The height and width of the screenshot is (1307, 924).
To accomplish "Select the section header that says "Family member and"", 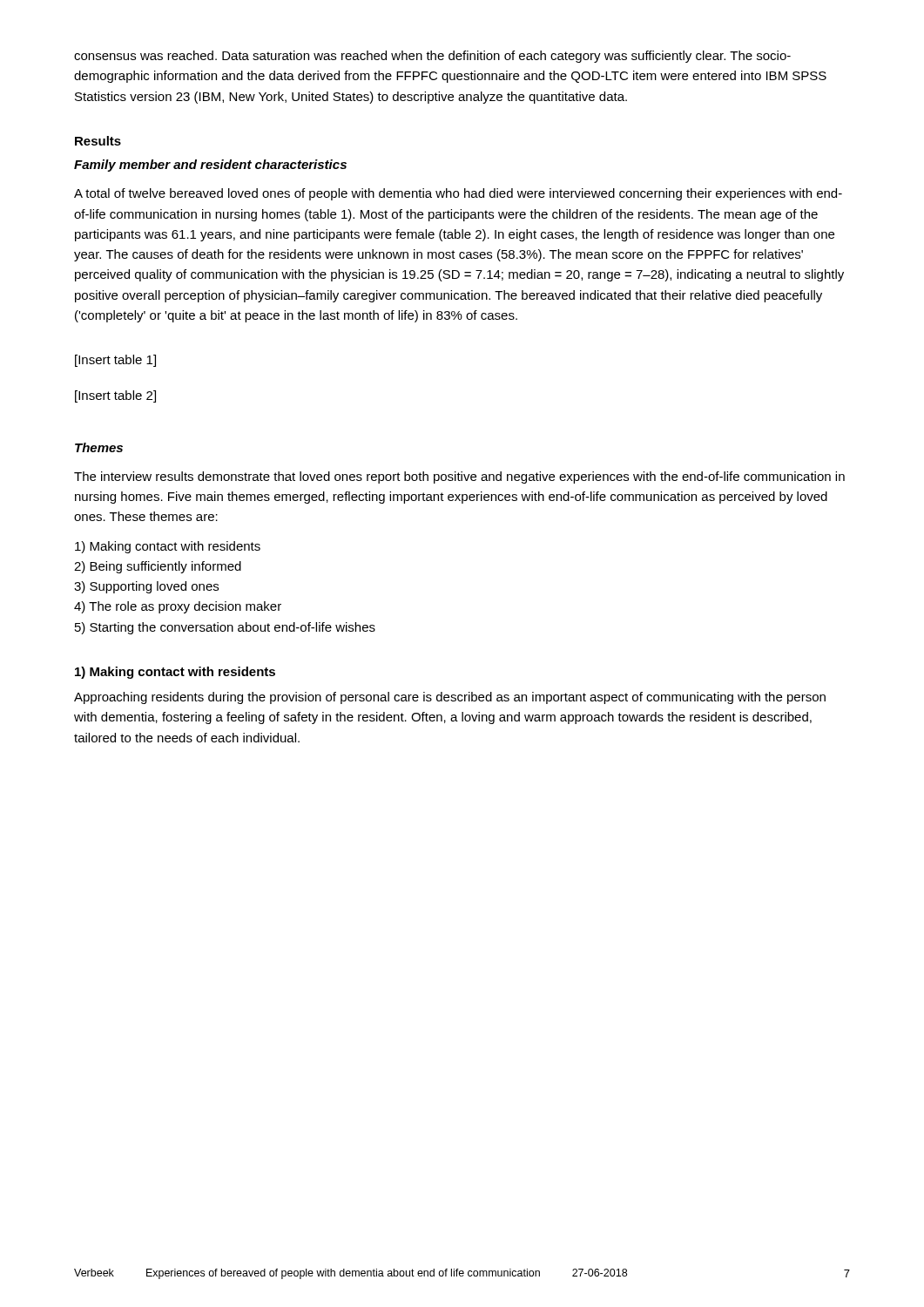I will (x=210, y=166).
